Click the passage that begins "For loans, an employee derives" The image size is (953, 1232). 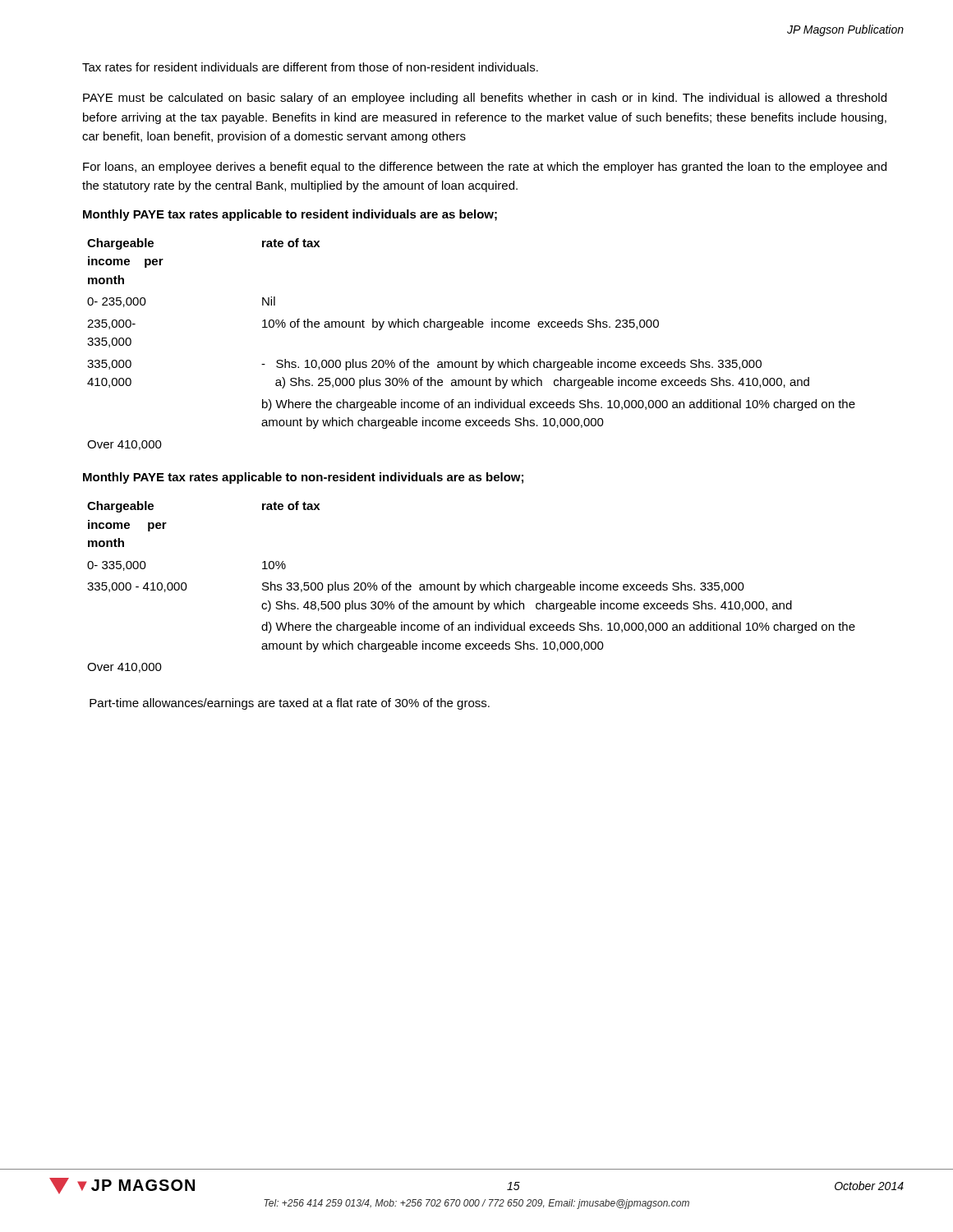[485, 176]
